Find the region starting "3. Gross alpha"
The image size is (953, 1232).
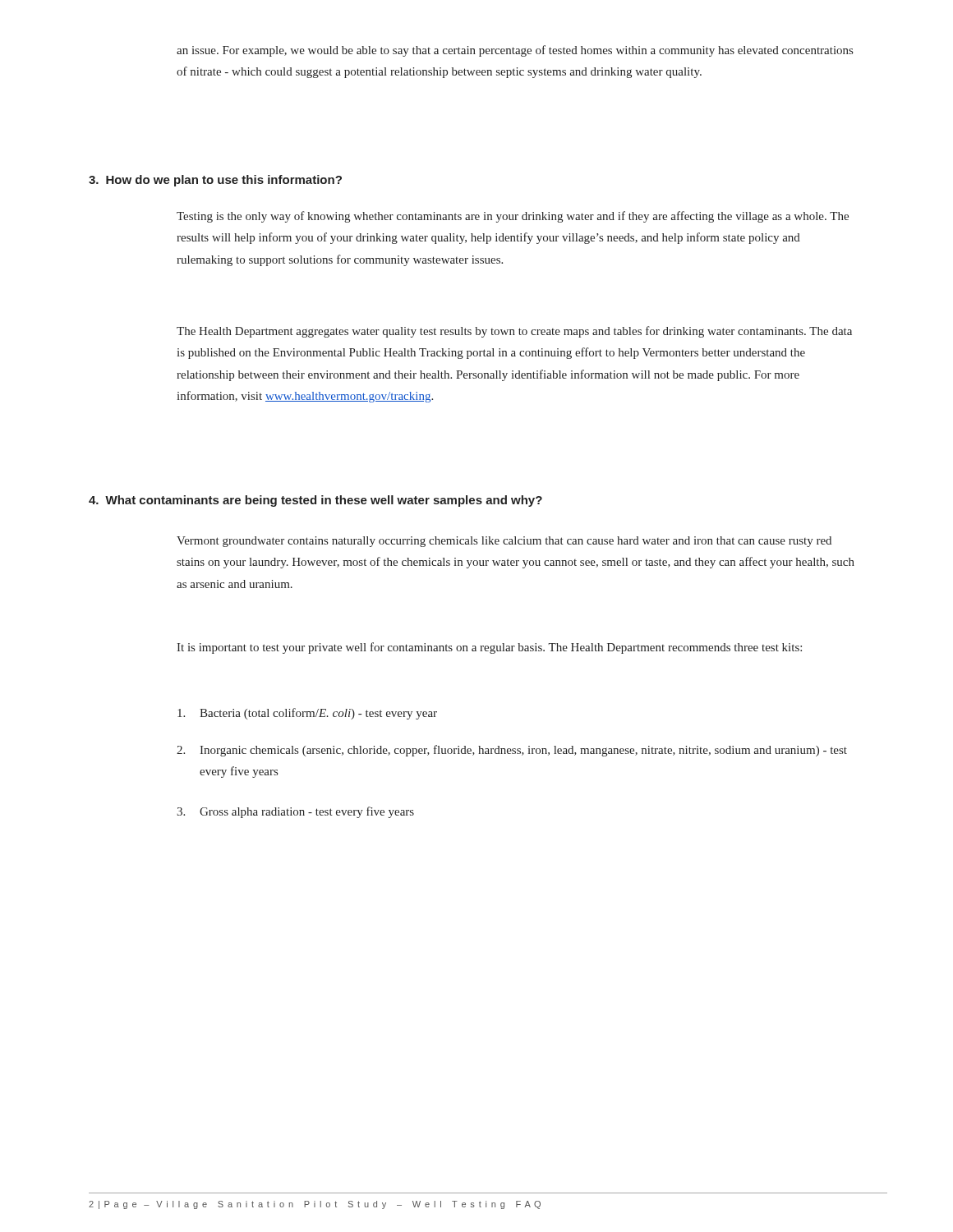pyautogui.click(x=295, y=812)
